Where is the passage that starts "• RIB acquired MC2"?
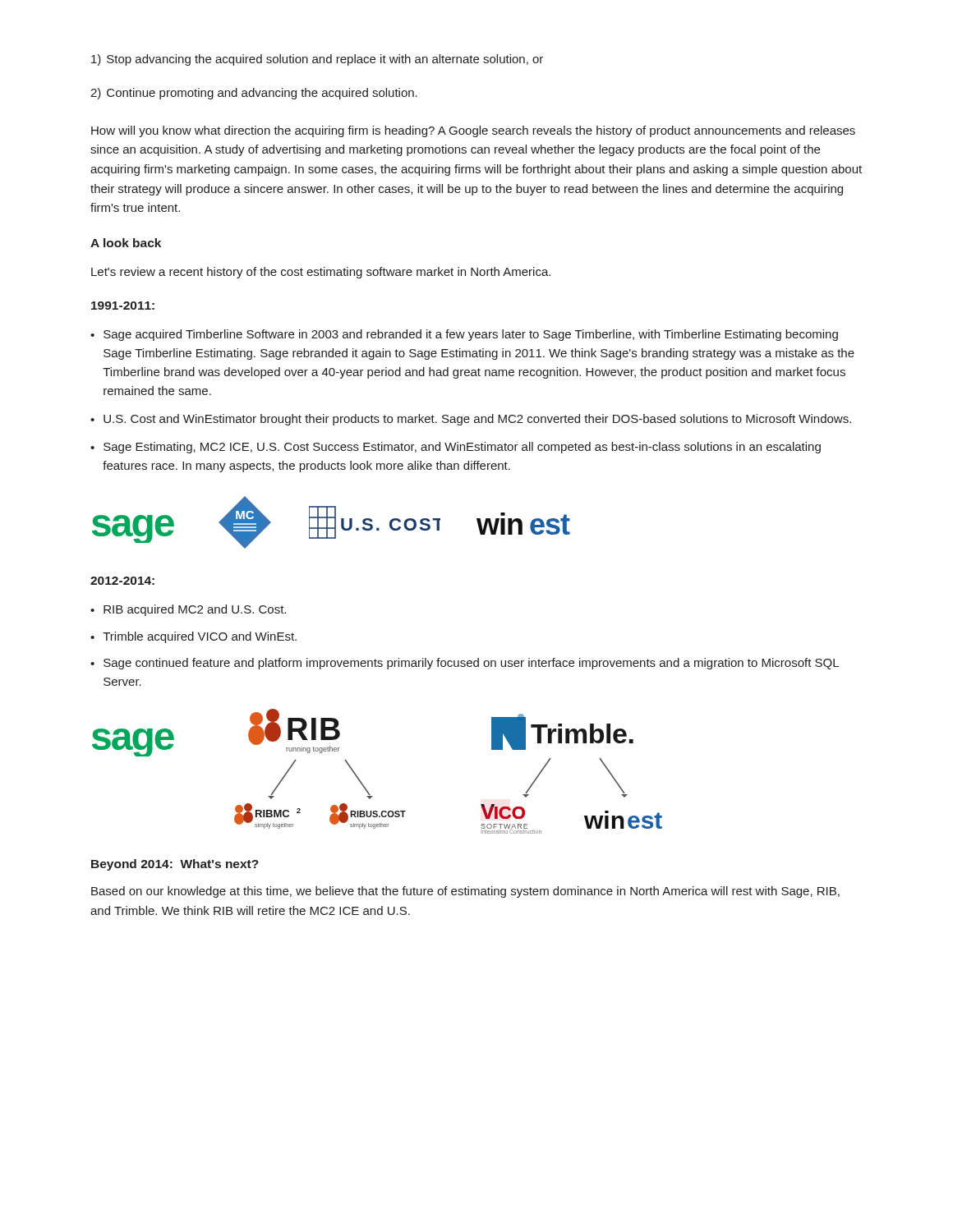953x1232 pixels. 189,610
